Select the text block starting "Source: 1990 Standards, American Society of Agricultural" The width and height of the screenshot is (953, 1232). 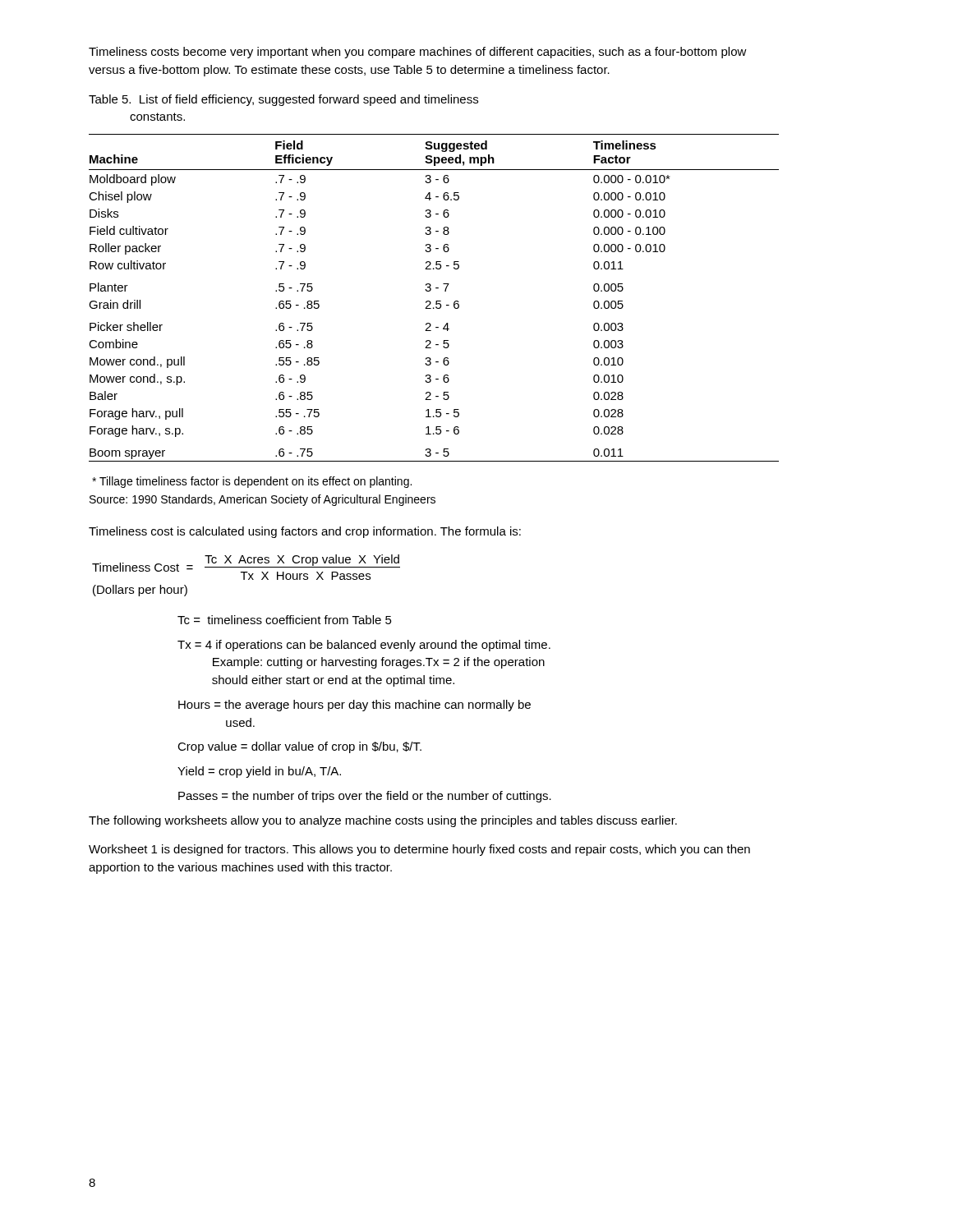pyautogui.click(x=262, y=499)
